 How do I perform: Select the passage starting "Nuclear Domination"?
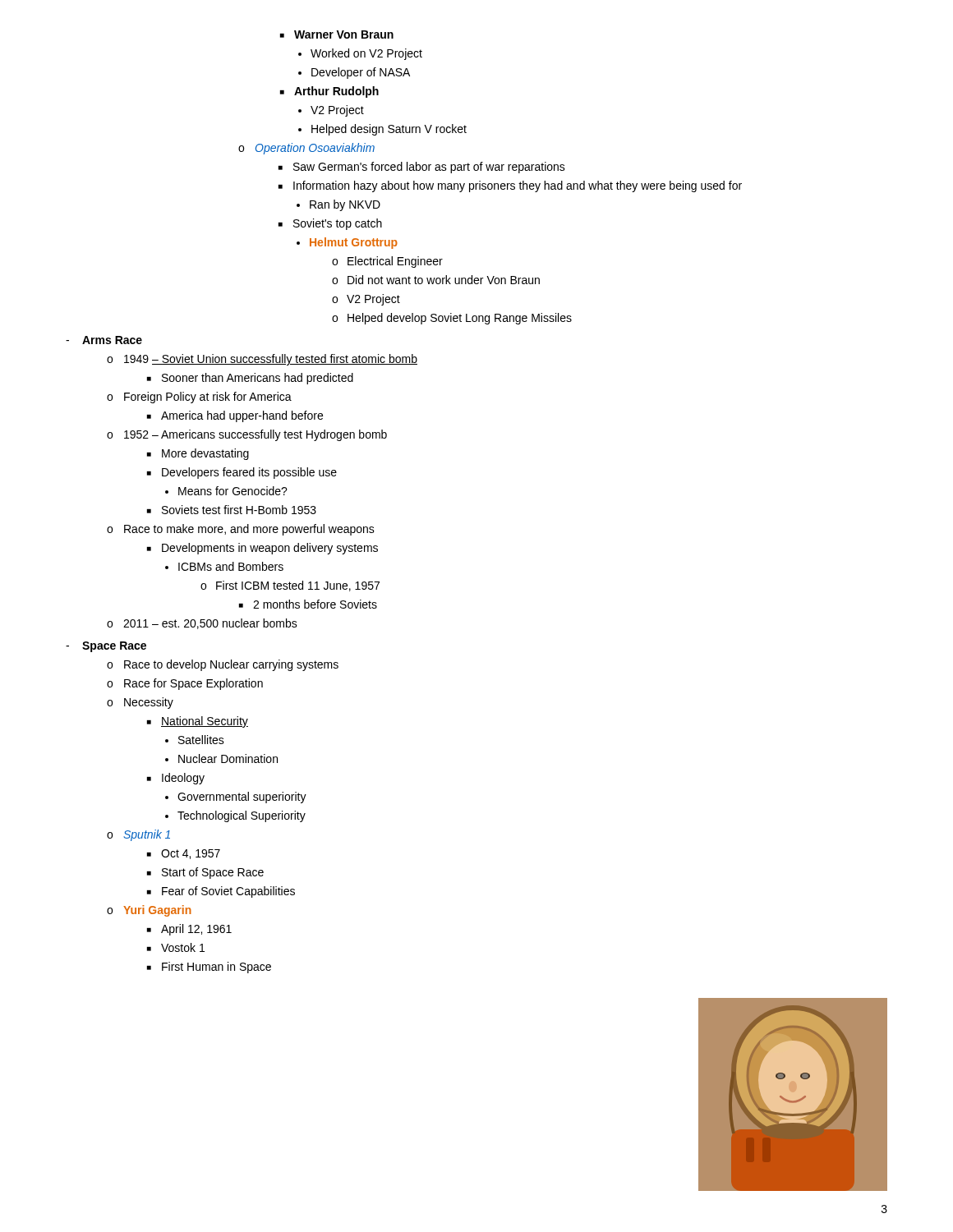pos(228,759)
